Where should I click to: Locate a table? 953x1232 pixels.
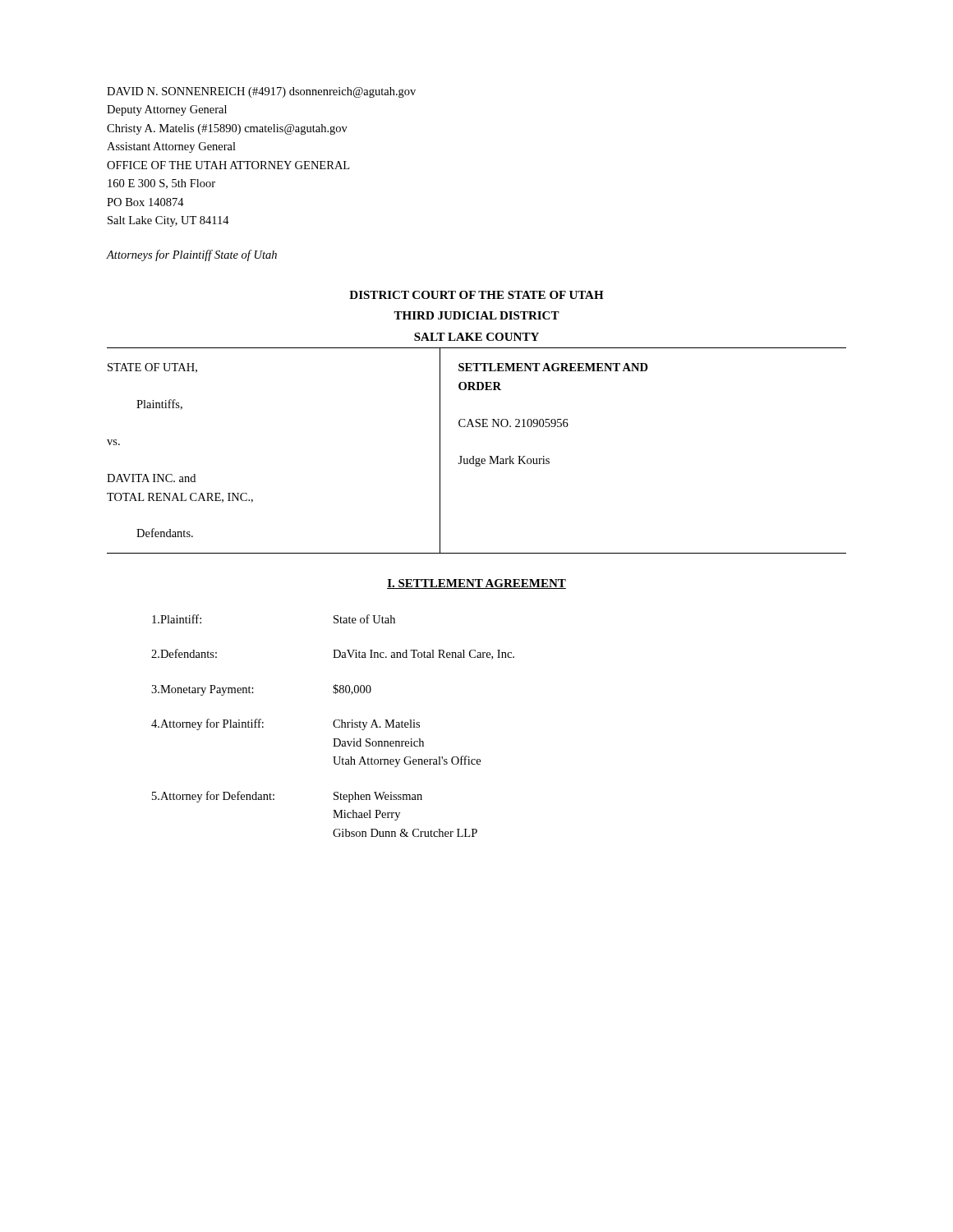[476, 451]
